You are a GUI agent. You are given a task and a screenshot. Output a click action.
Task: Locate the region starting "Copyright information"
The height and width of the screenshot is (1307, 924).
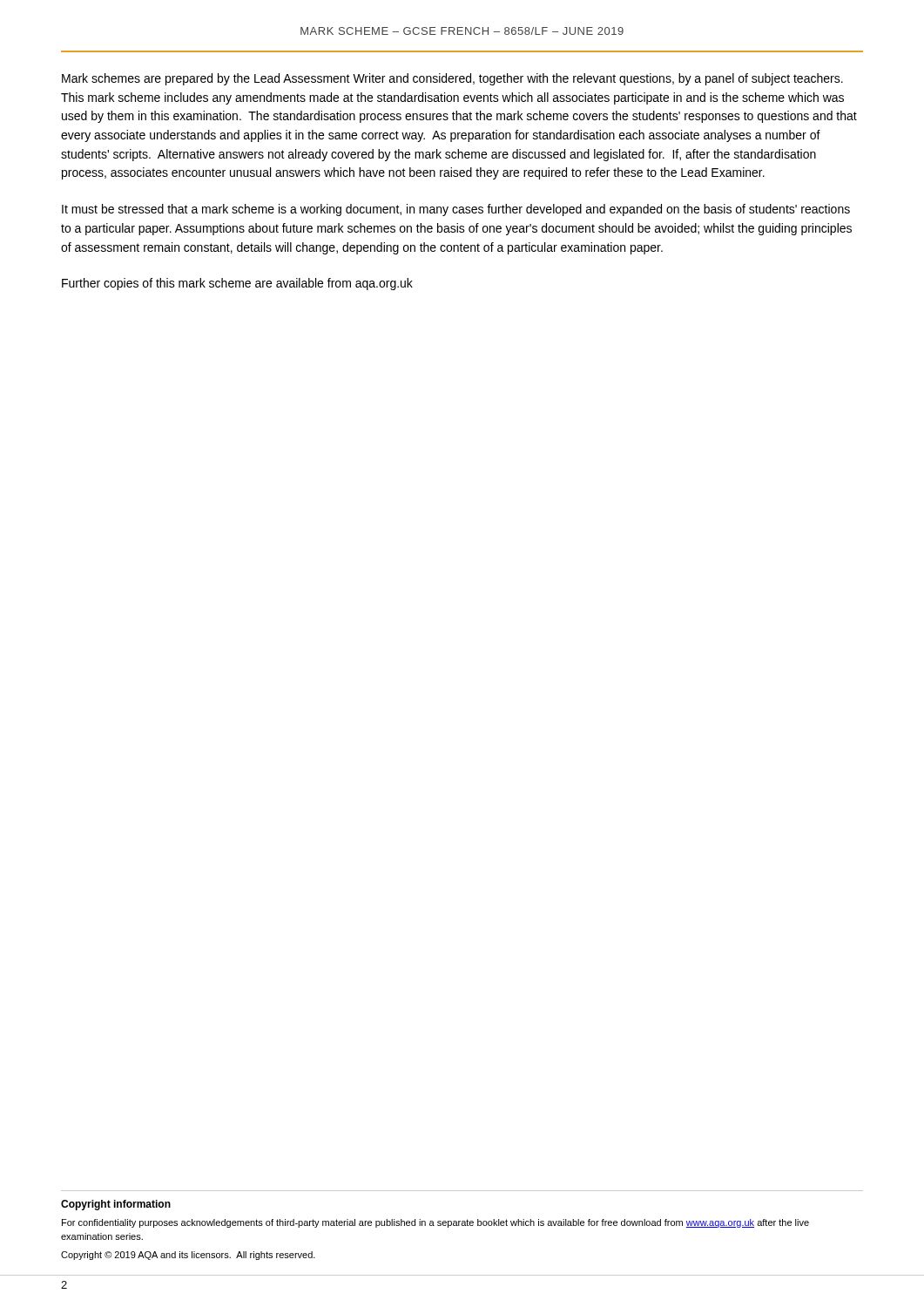point(116,1204)
